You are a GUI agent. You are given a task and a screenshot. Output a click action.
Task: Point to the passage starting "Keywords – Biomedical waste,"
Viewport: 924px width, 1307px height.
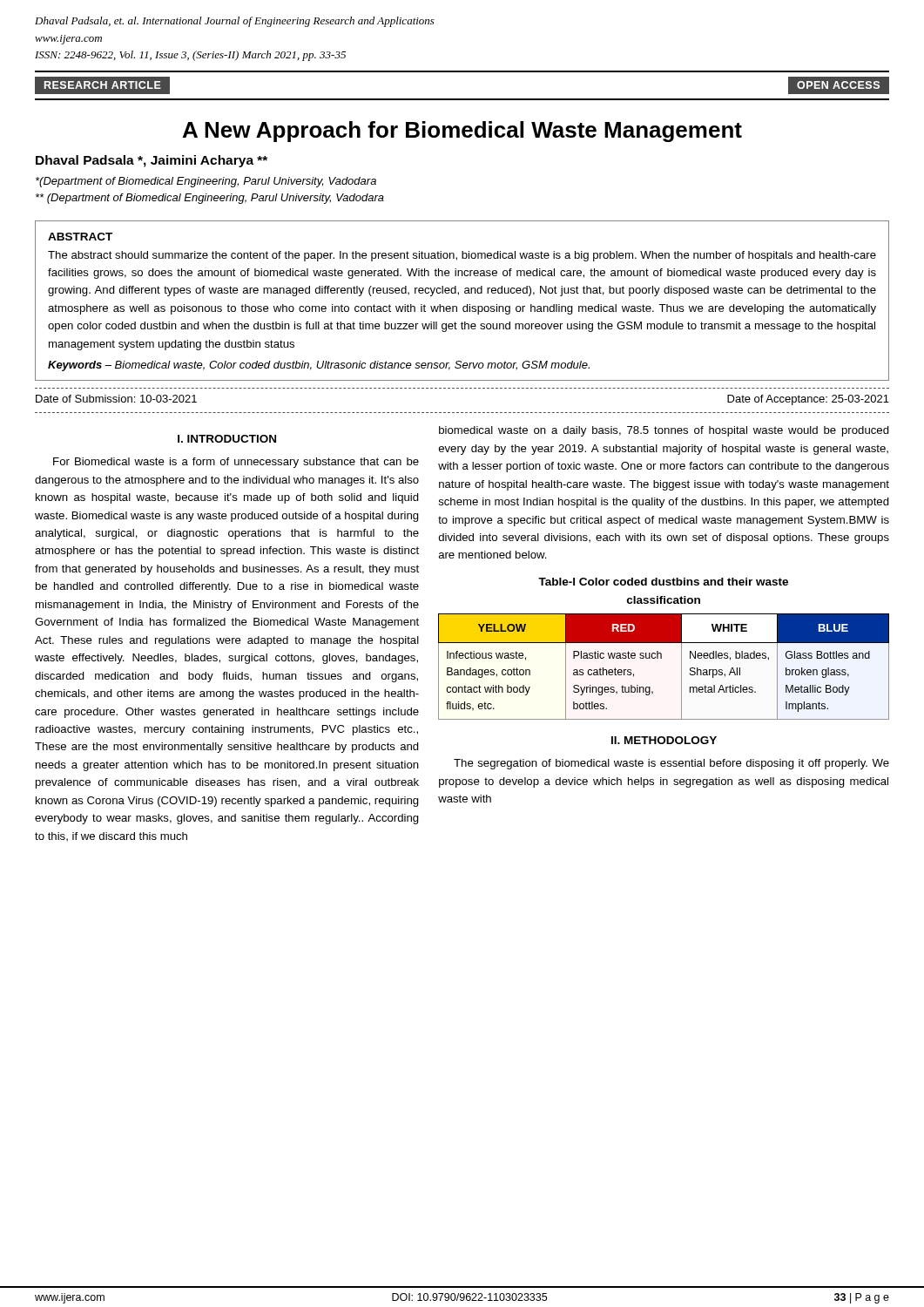pyautogui.click(x=319, y=365)
